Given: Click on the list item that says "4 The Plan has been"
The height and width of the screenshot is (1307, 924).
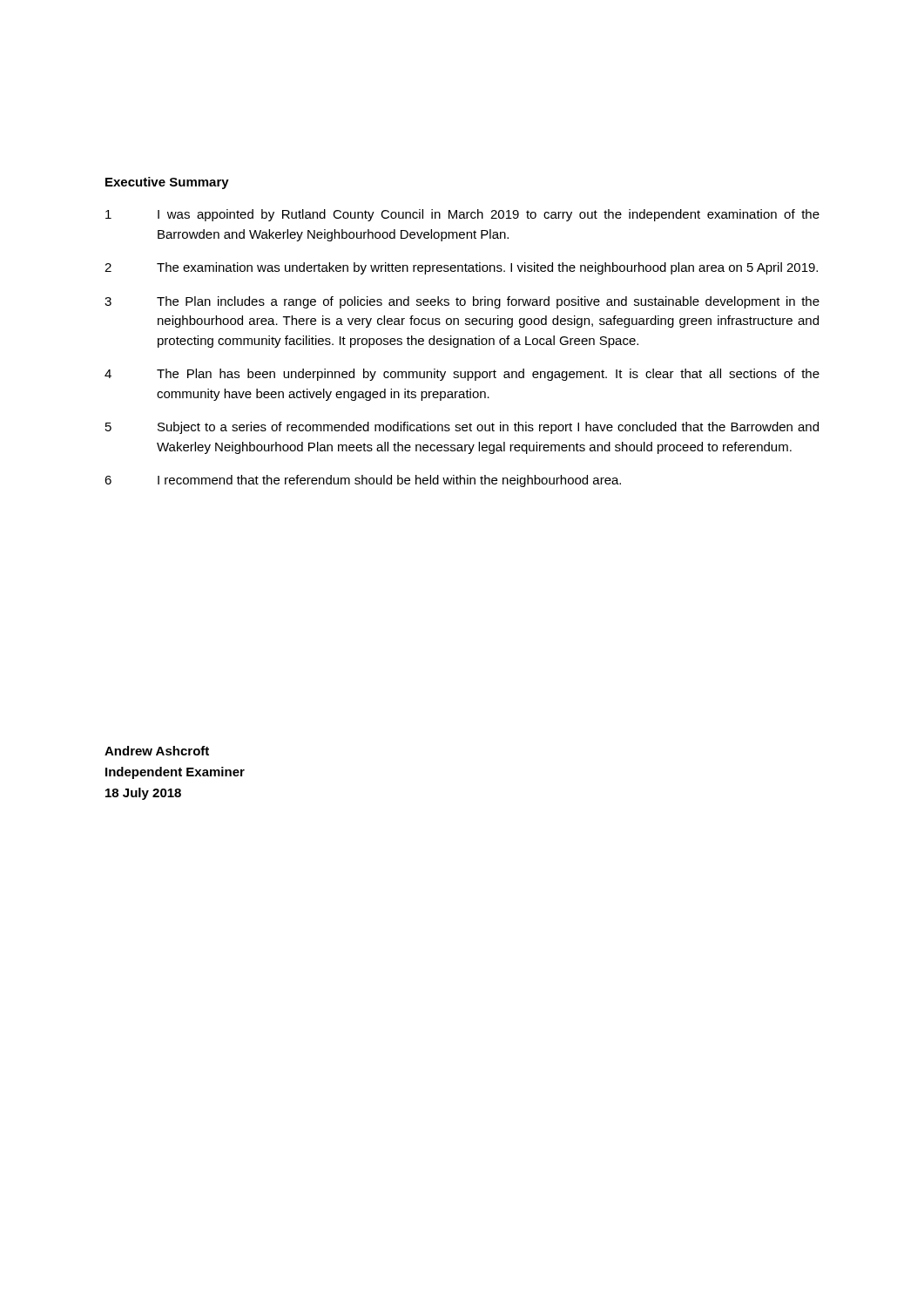Looking at the screenshot, I should (462, 384).
